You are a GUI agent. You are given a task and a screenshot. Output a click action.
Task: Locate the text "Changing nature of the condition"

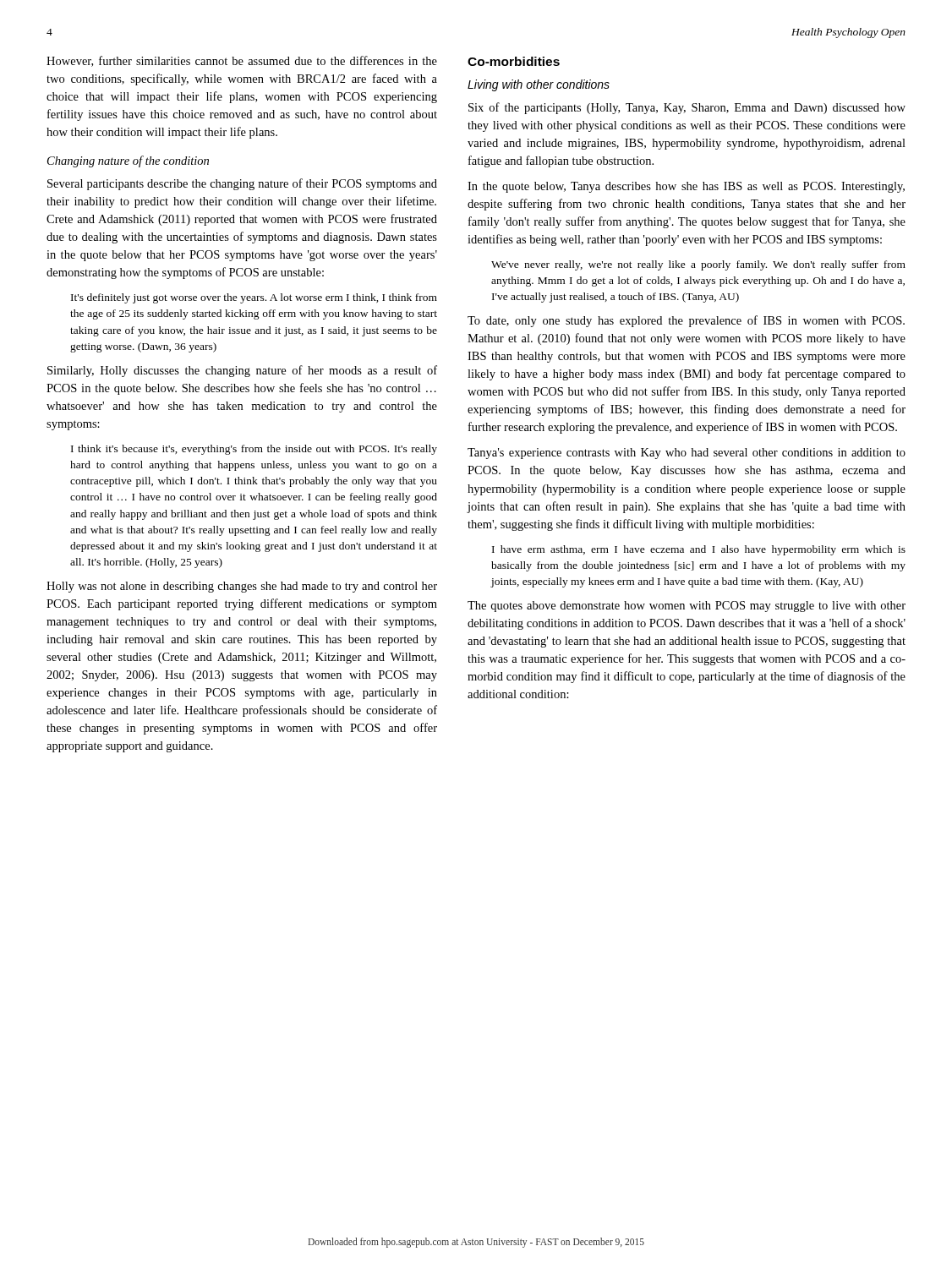coord(128,161)
